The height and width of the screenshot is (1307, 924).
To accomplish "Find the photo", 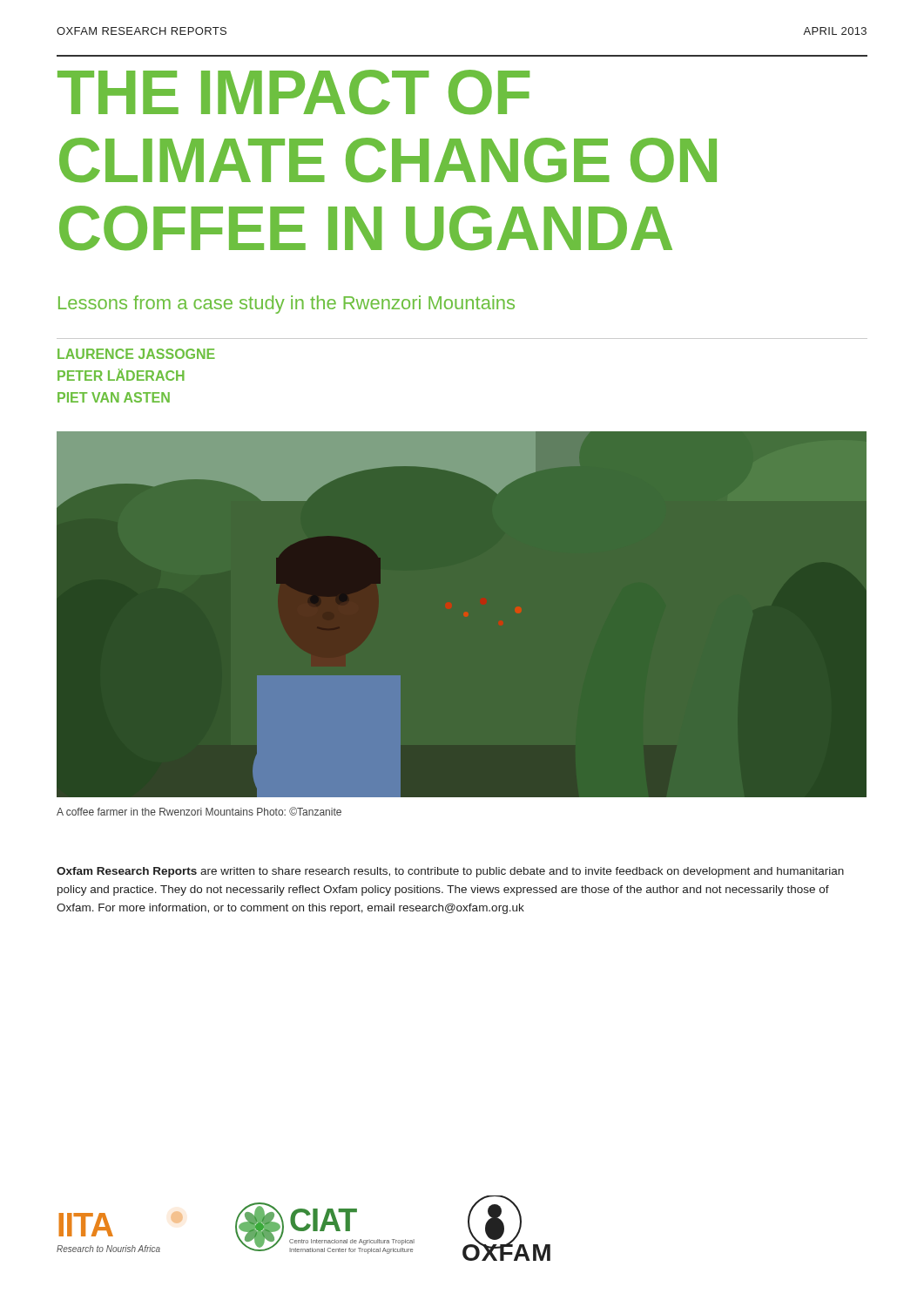I will pos(462,614).
